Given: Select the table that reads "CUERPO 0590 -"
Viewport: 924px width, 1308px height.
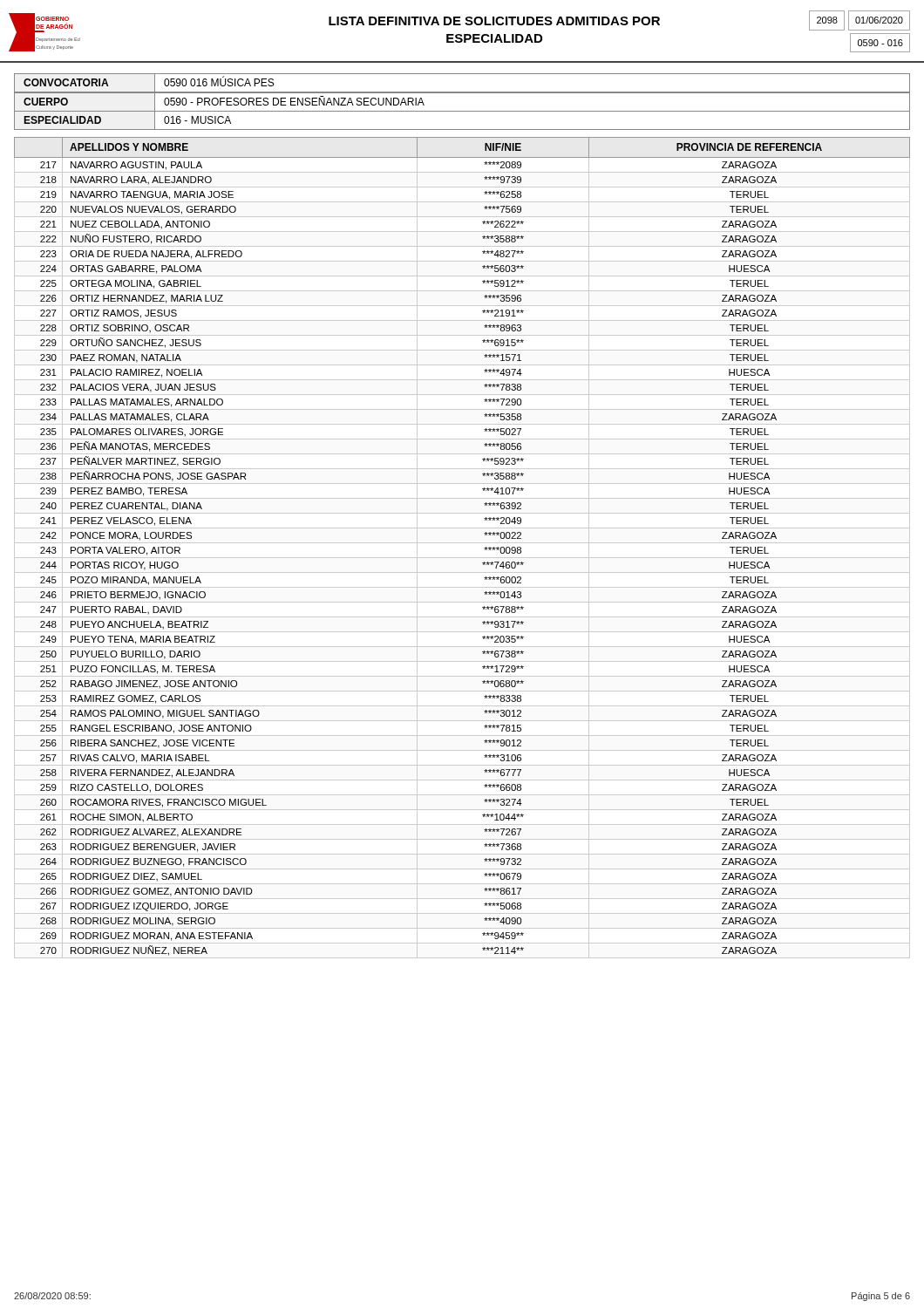Looking at the screenshot, I should [462, 111].
